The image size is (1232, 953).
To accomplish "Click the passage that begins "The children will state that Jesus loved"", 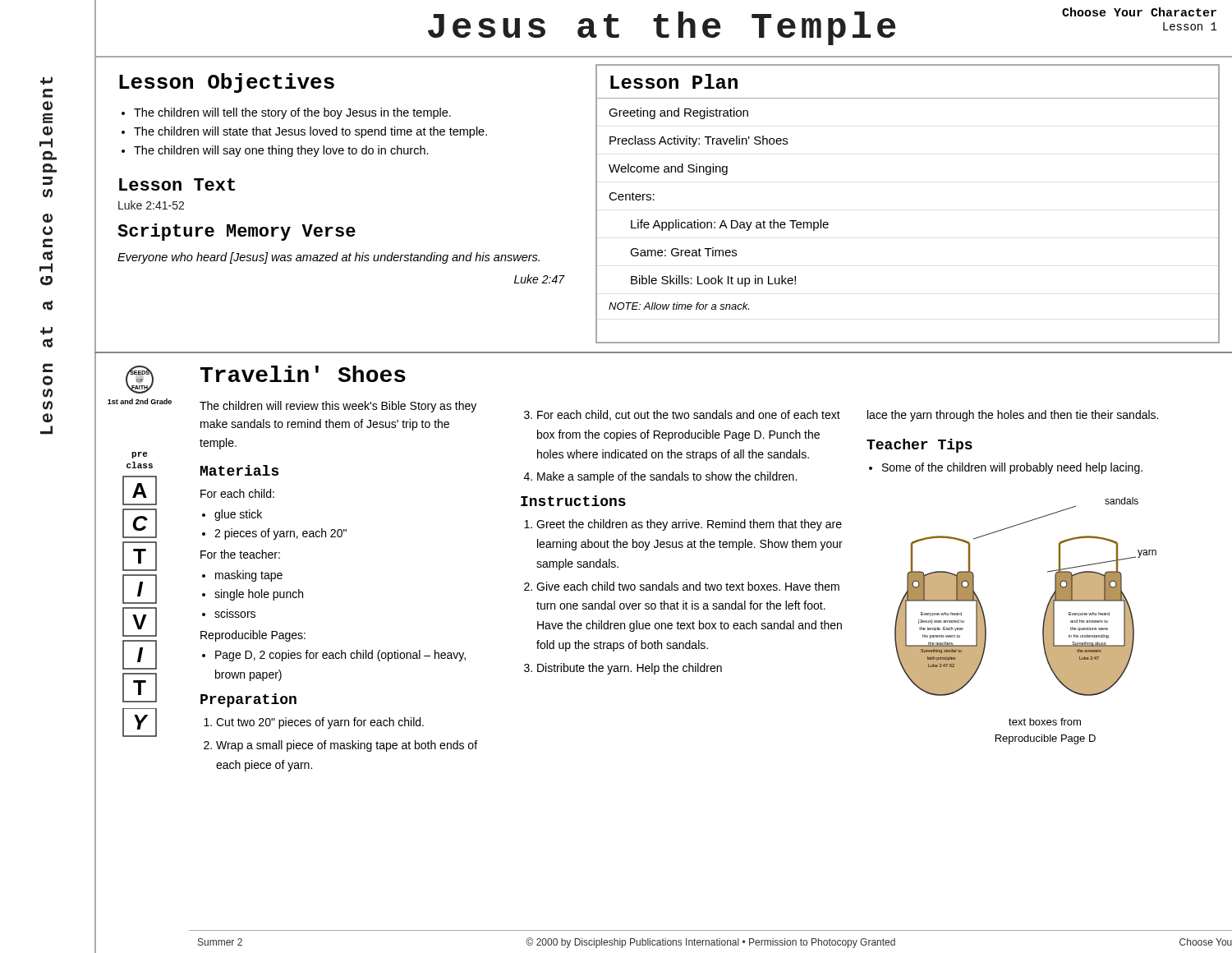I will [311, 132].
